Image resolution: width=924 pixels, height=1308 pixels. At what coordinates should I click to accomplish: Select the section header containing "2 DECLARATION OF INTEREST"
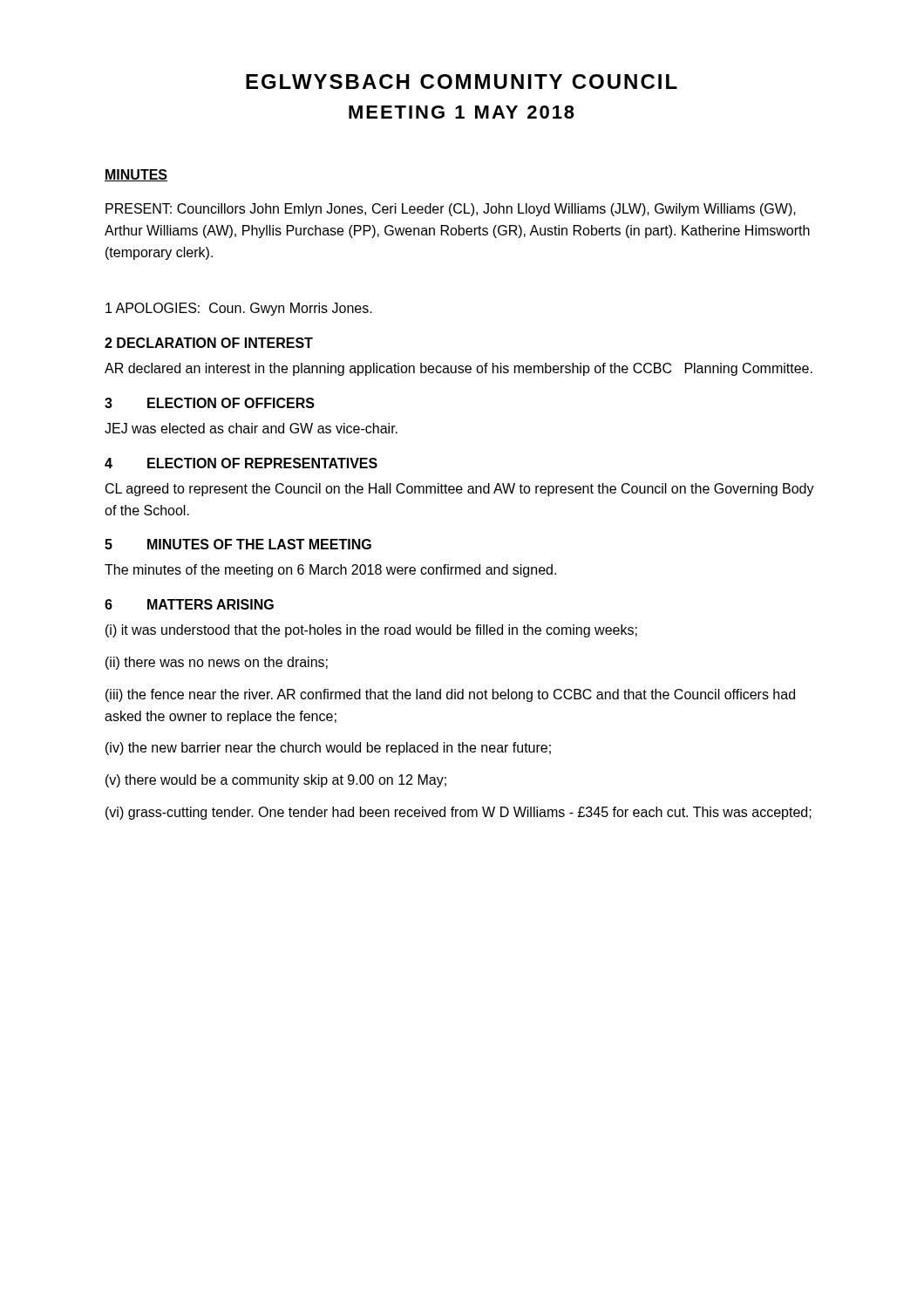209,343
